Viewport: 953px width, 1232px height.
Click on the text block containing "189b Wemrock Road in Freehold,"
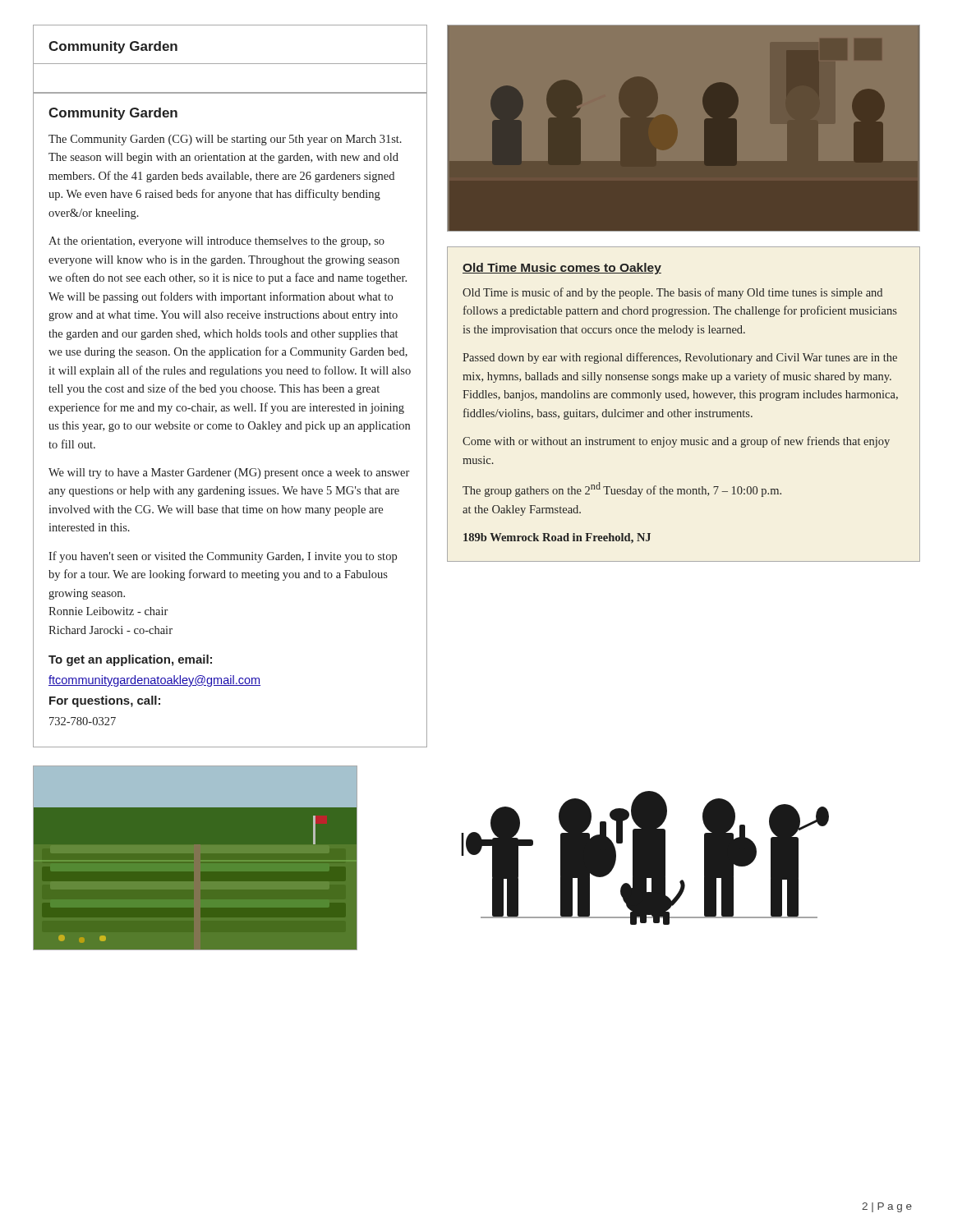tap(557, 538)
